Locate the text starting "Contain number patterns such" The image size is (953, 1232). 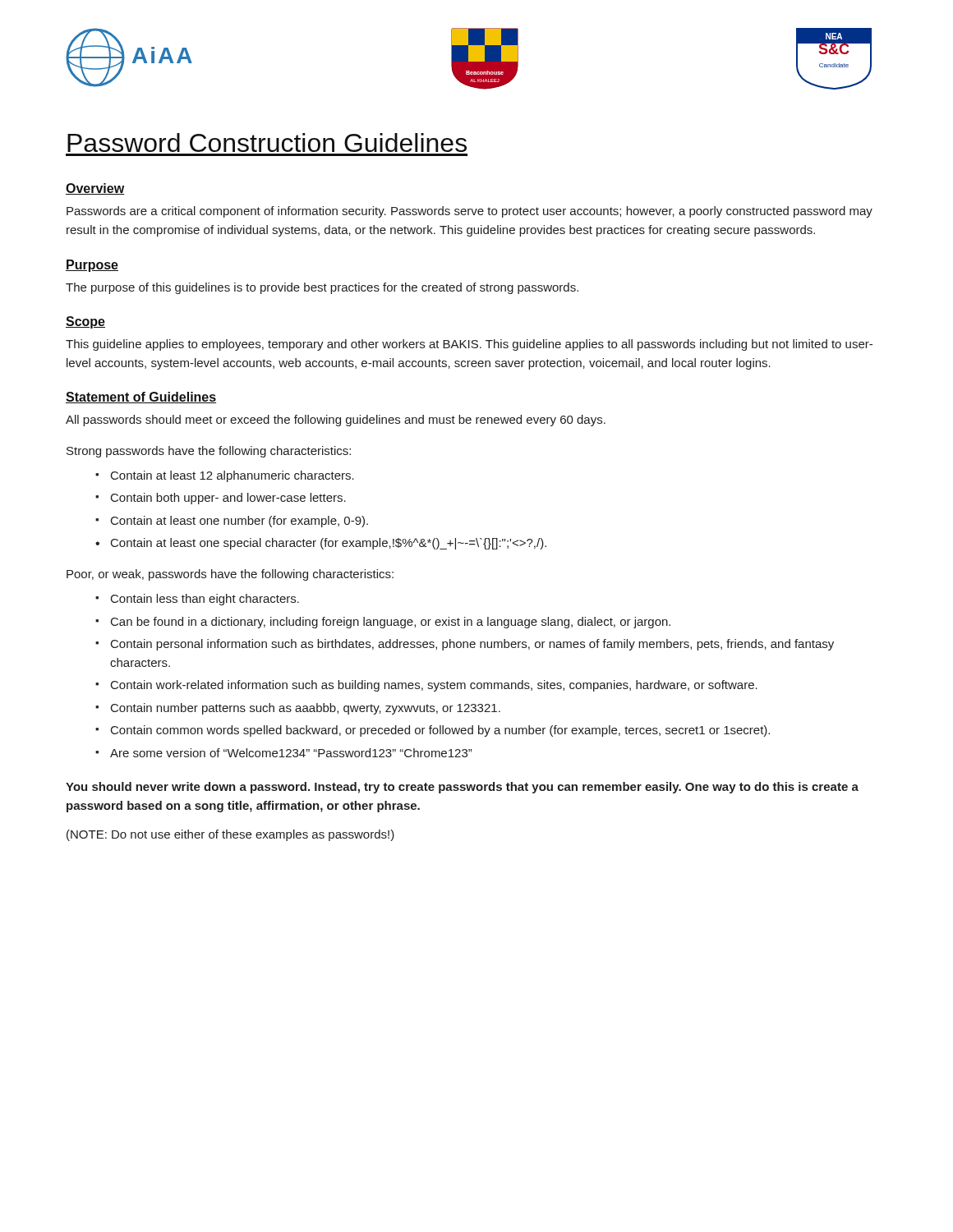tap(306, 707)
